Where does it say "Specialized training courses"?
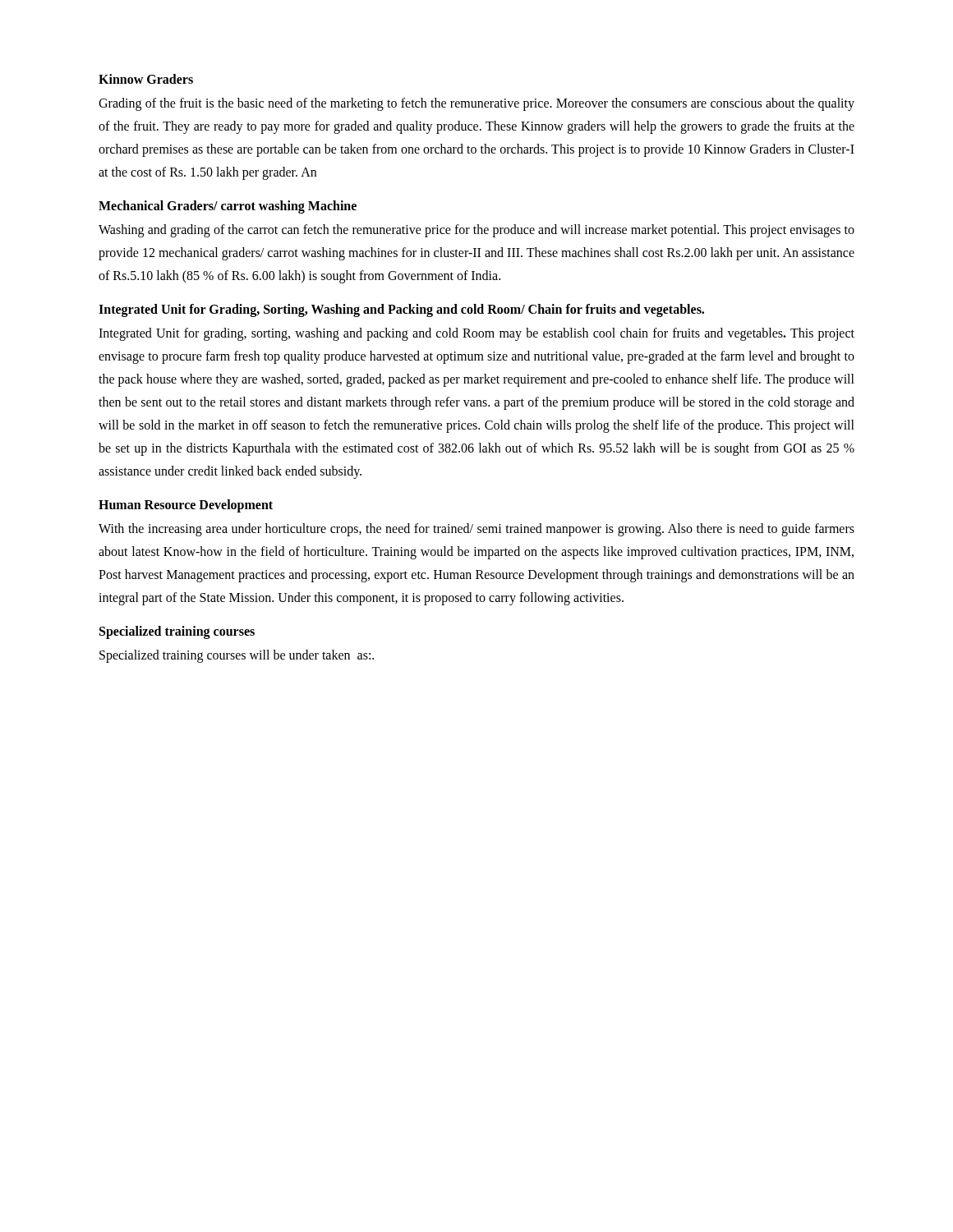Screen dimensions: 1232x953 pyautogui.click(x=177, y=631)
